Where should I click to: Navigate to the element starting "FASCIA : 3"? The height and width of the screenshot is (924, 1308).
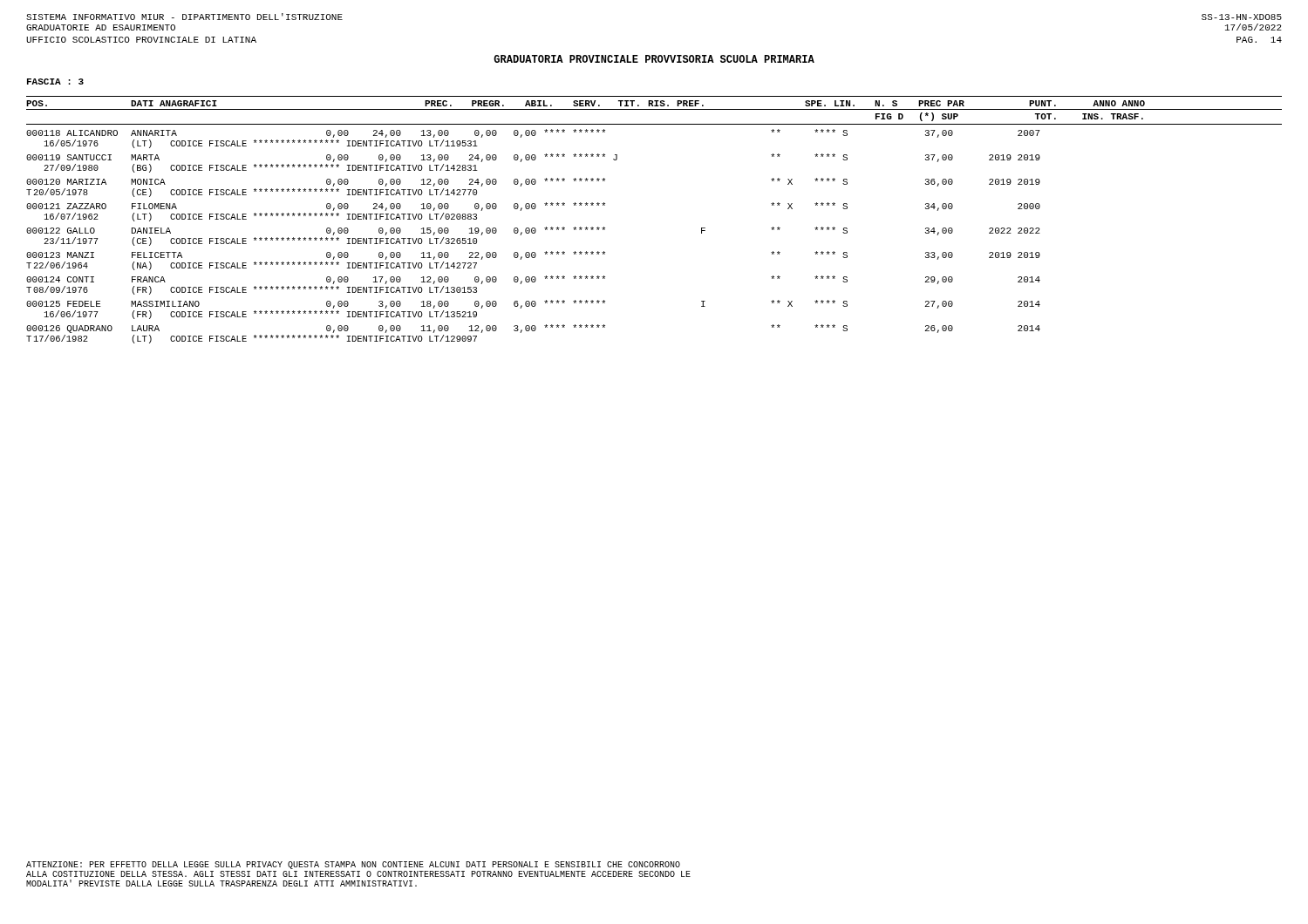[55, 82]
